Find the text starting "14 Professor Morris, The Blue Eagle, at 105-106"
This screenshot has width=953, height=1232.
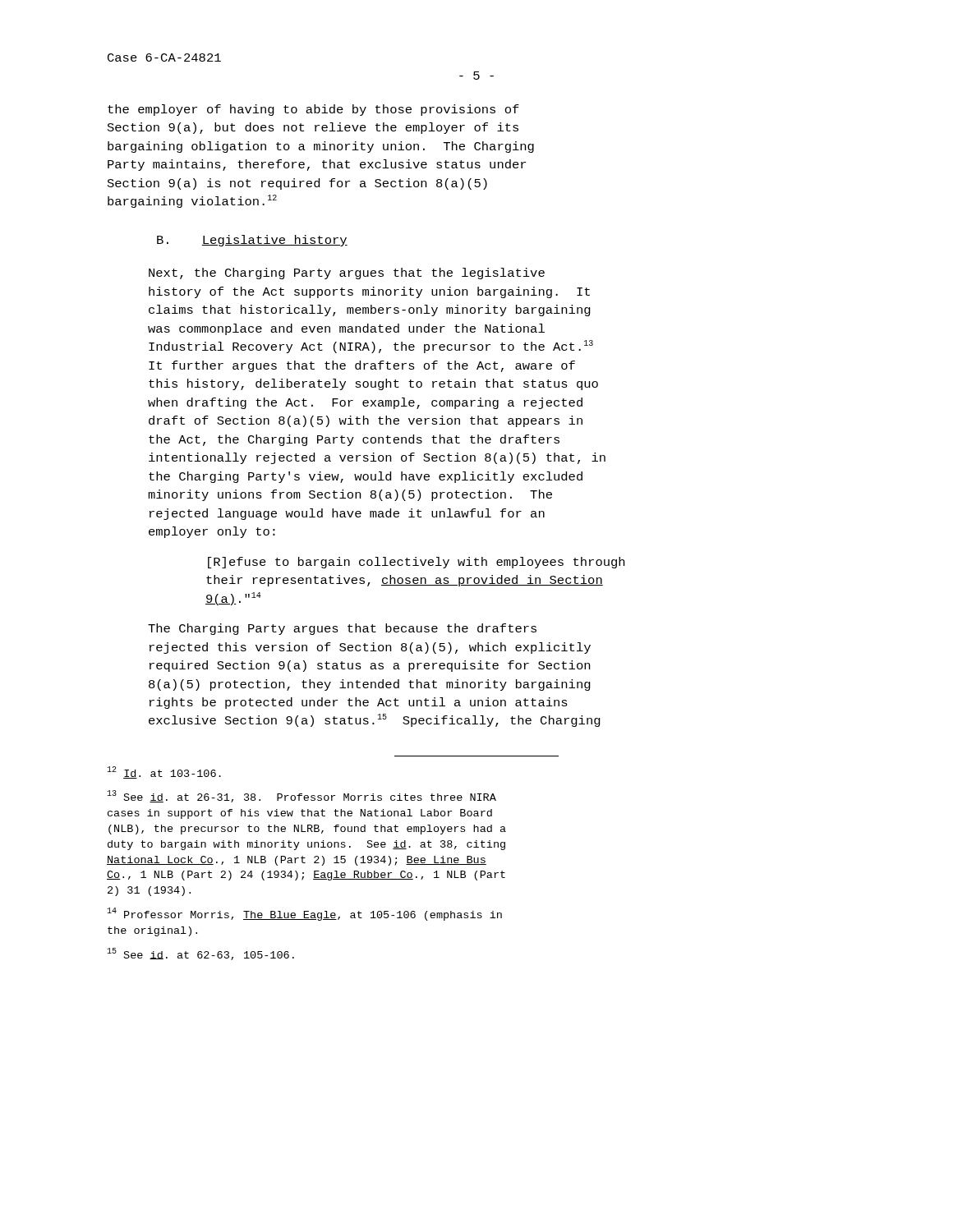(305, 922)
